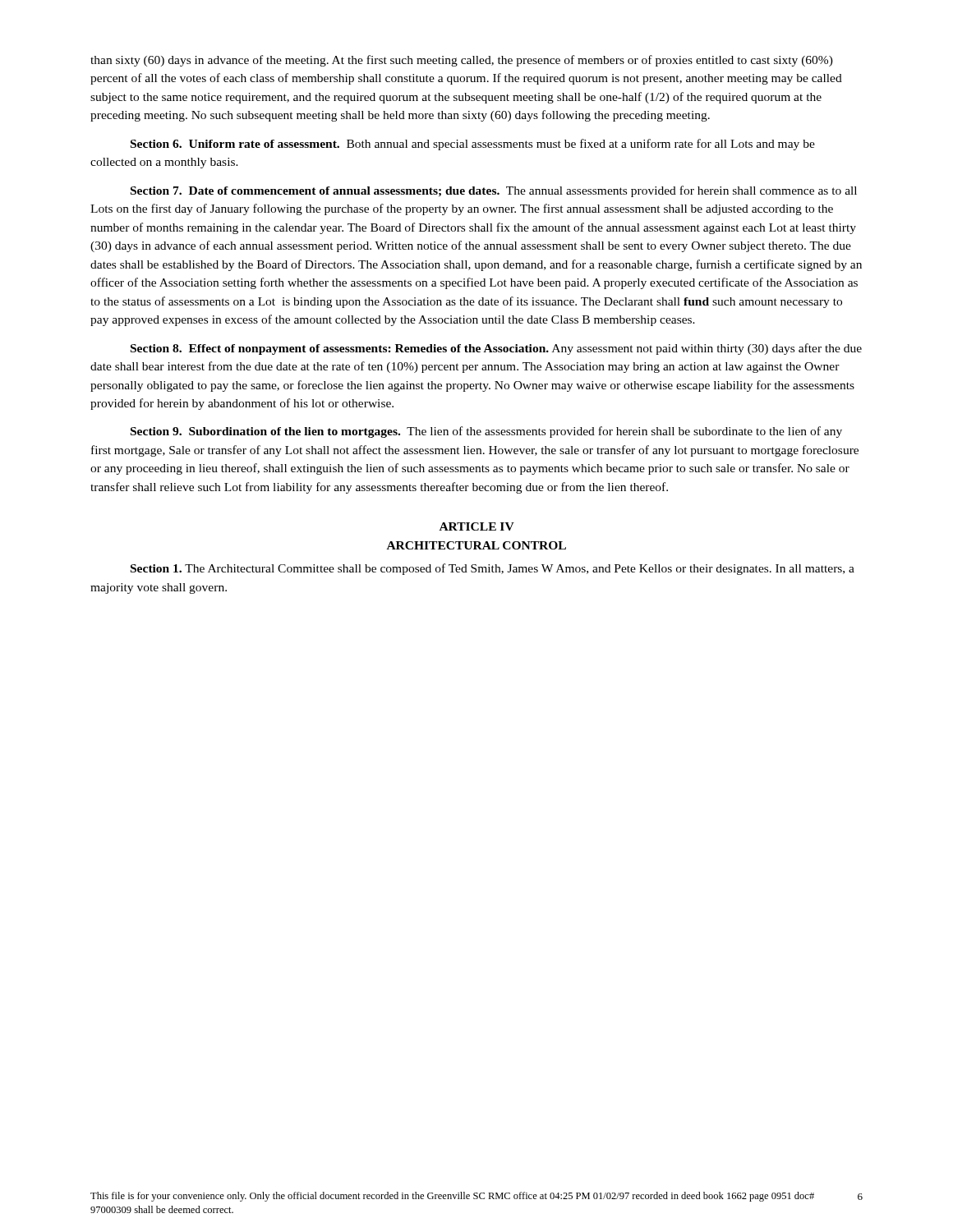Click on the region starting "Section 9. Subordination of the lien to mortgages."
953x1232 pixels.
click(x=476, y=459)
